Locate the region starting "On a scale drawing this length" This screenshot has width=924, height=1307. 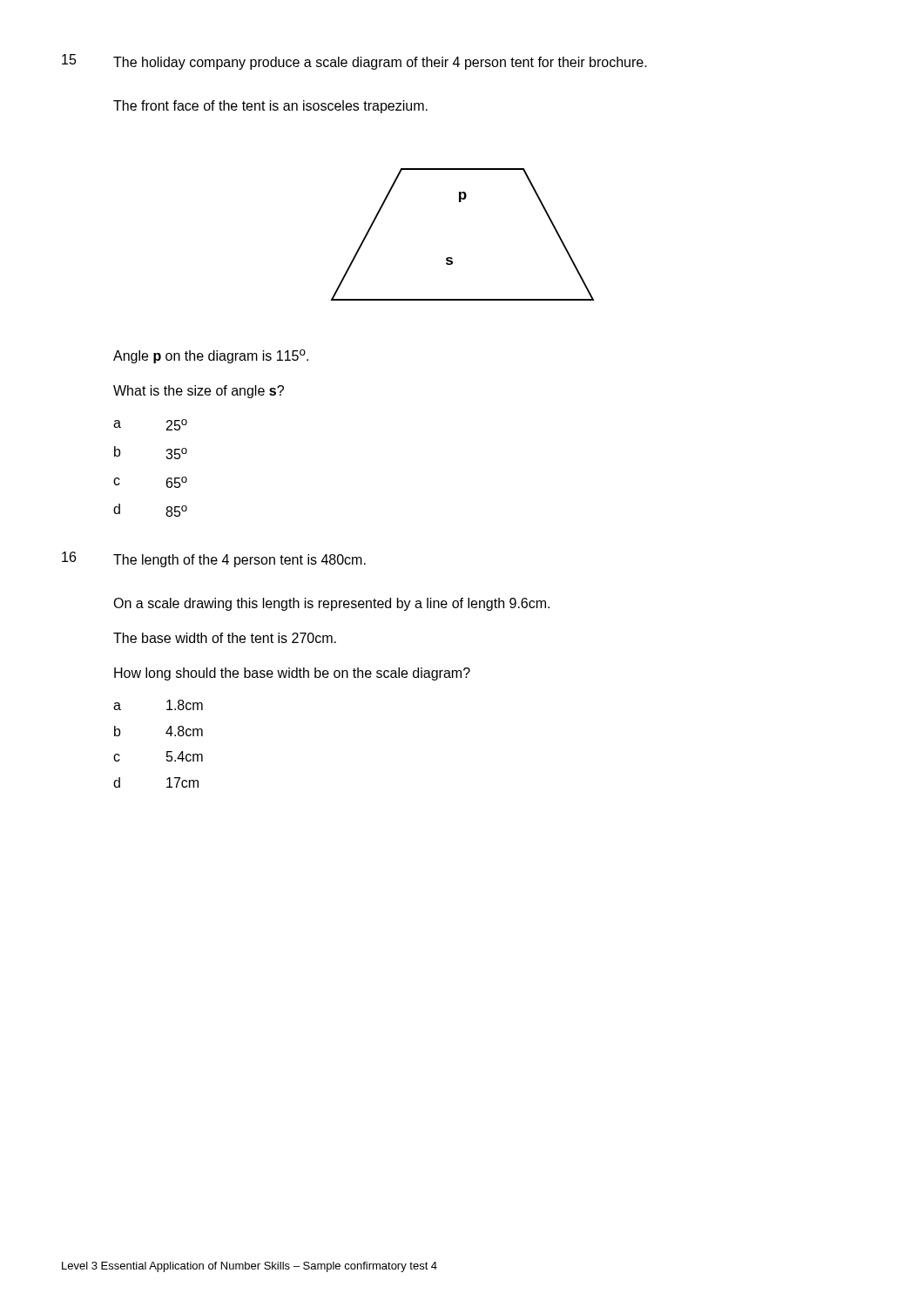tap(488, 604)
